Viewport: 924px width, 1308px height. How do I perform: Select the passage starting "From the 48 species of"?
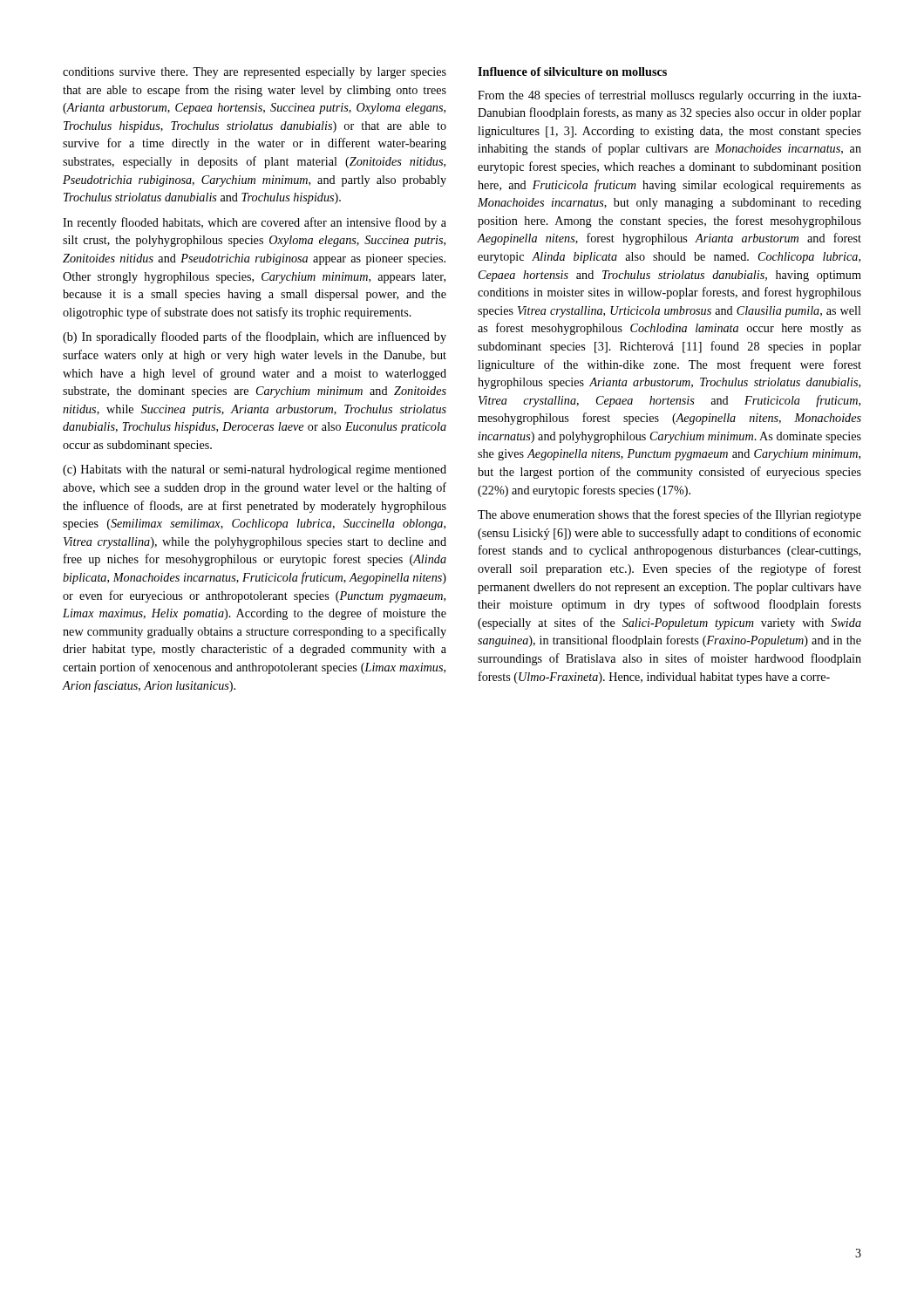coord(669,292)
